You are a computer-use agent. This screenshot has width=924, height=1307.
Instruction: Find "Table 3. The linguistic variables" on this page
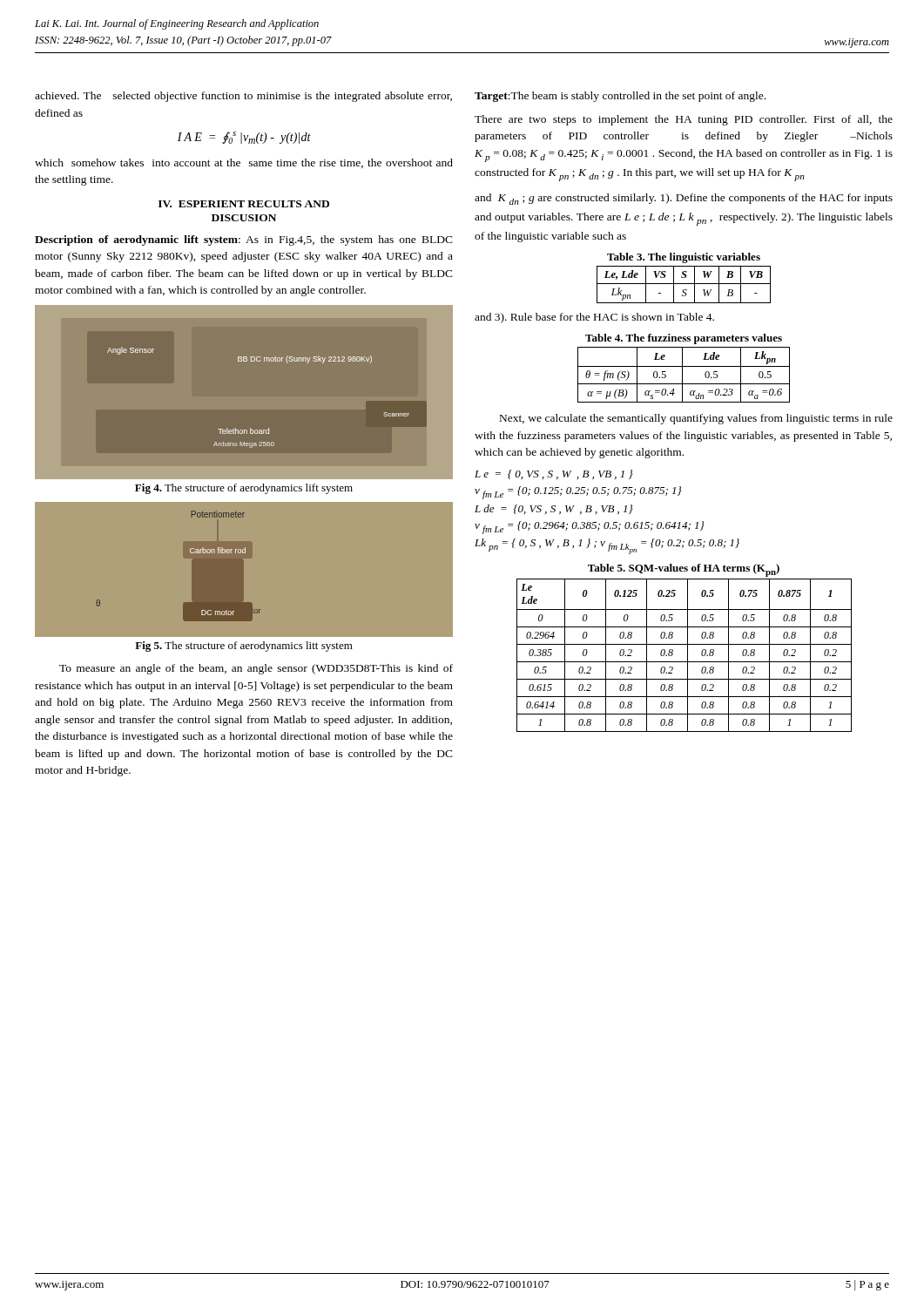coord(684,257)
